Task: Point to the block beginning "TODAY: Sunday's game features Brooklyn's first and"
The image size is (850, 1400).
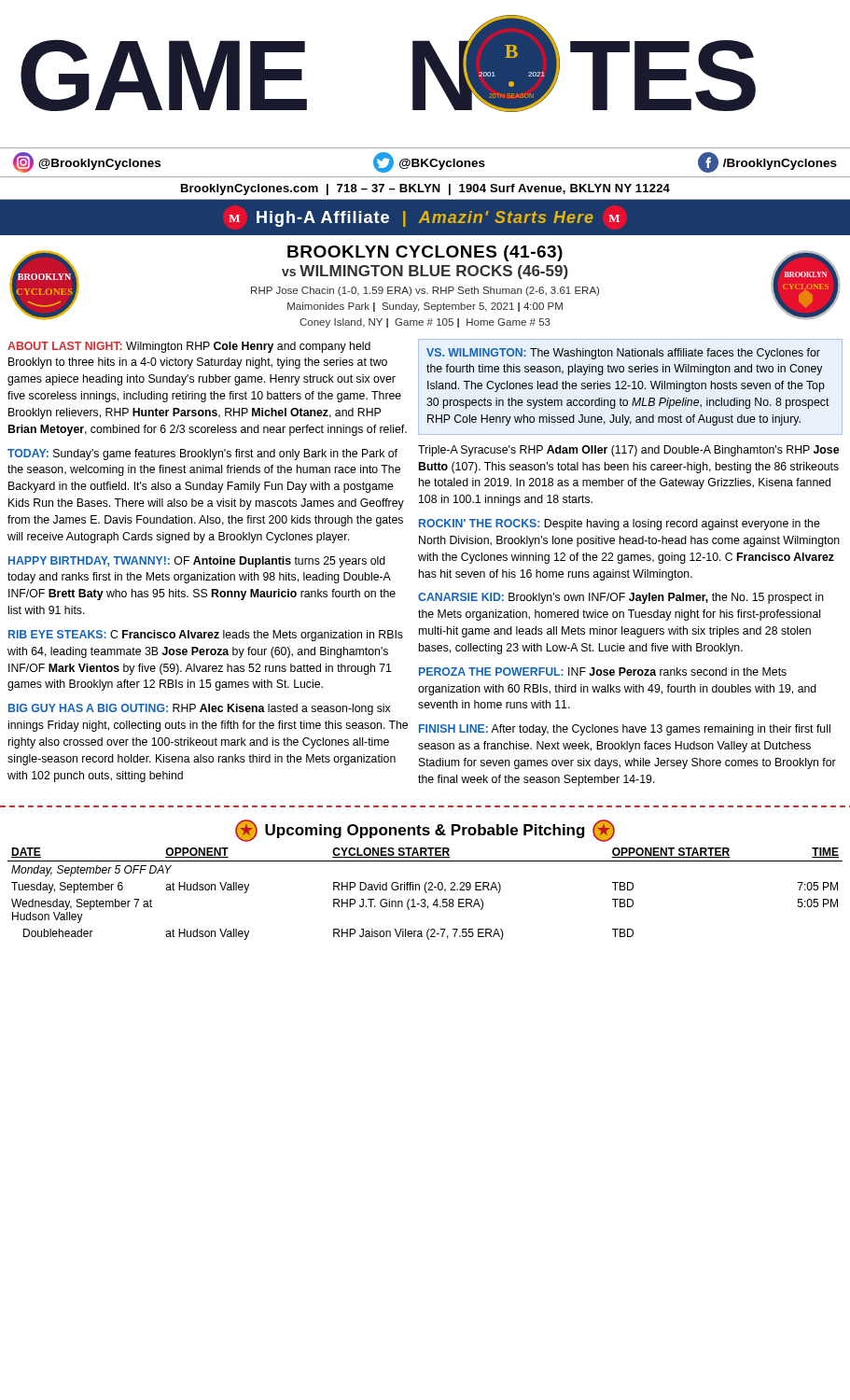Action: [x=206, y=495]
